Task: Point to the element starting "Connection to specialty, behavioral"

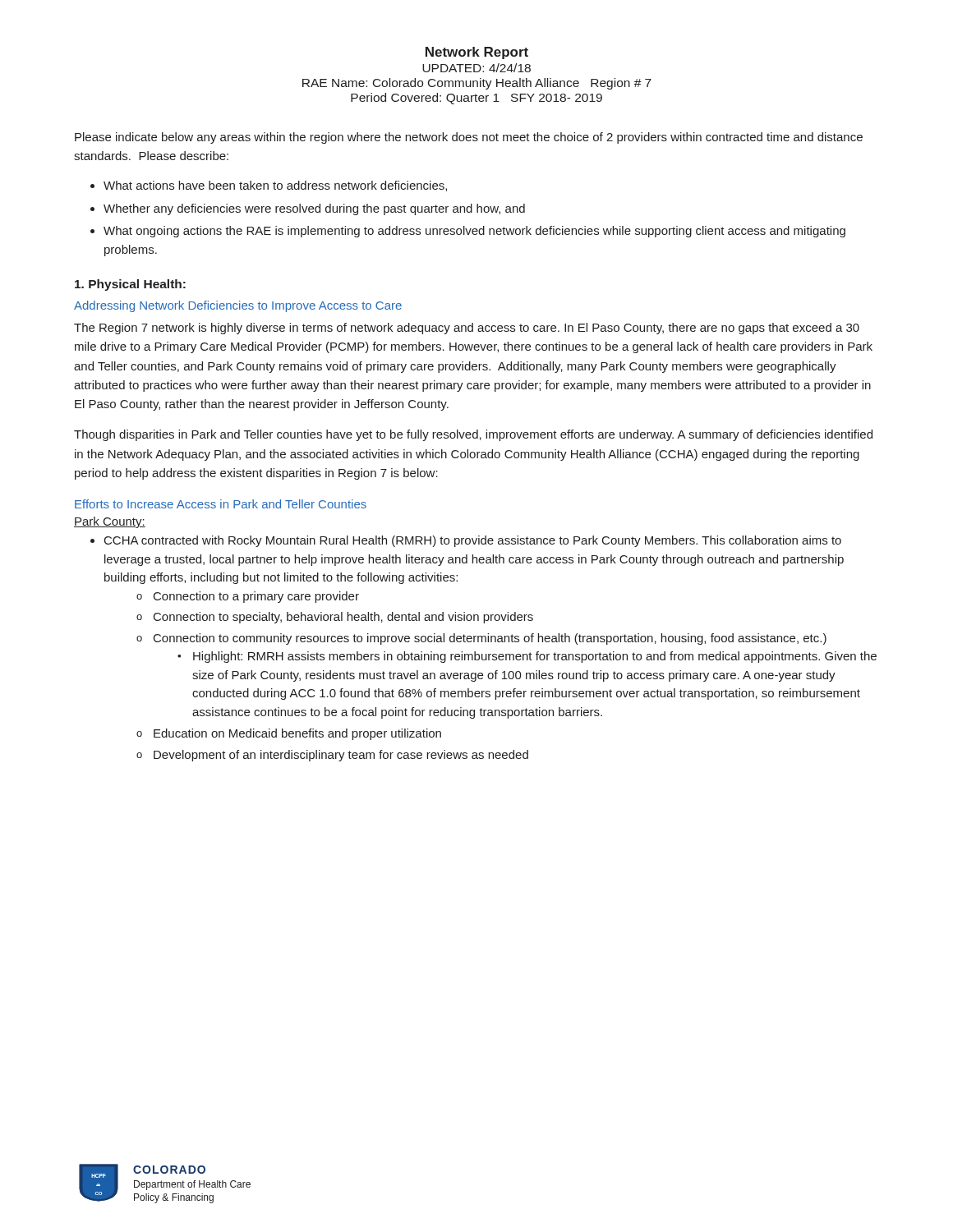Action: (x=343, y=616)
